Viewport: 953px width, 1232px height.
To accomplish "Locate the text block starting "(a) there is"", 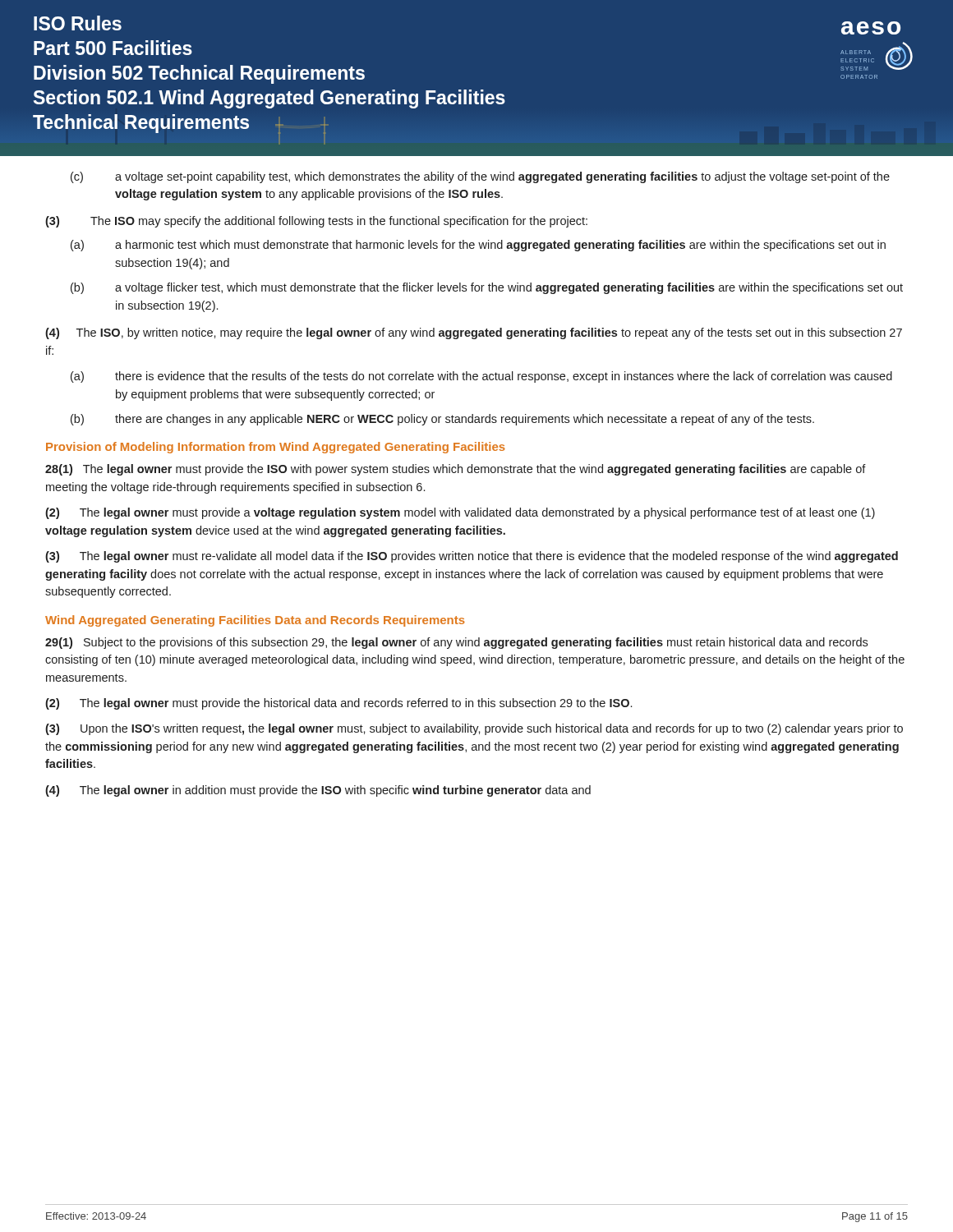I will (x=476, y=386).
